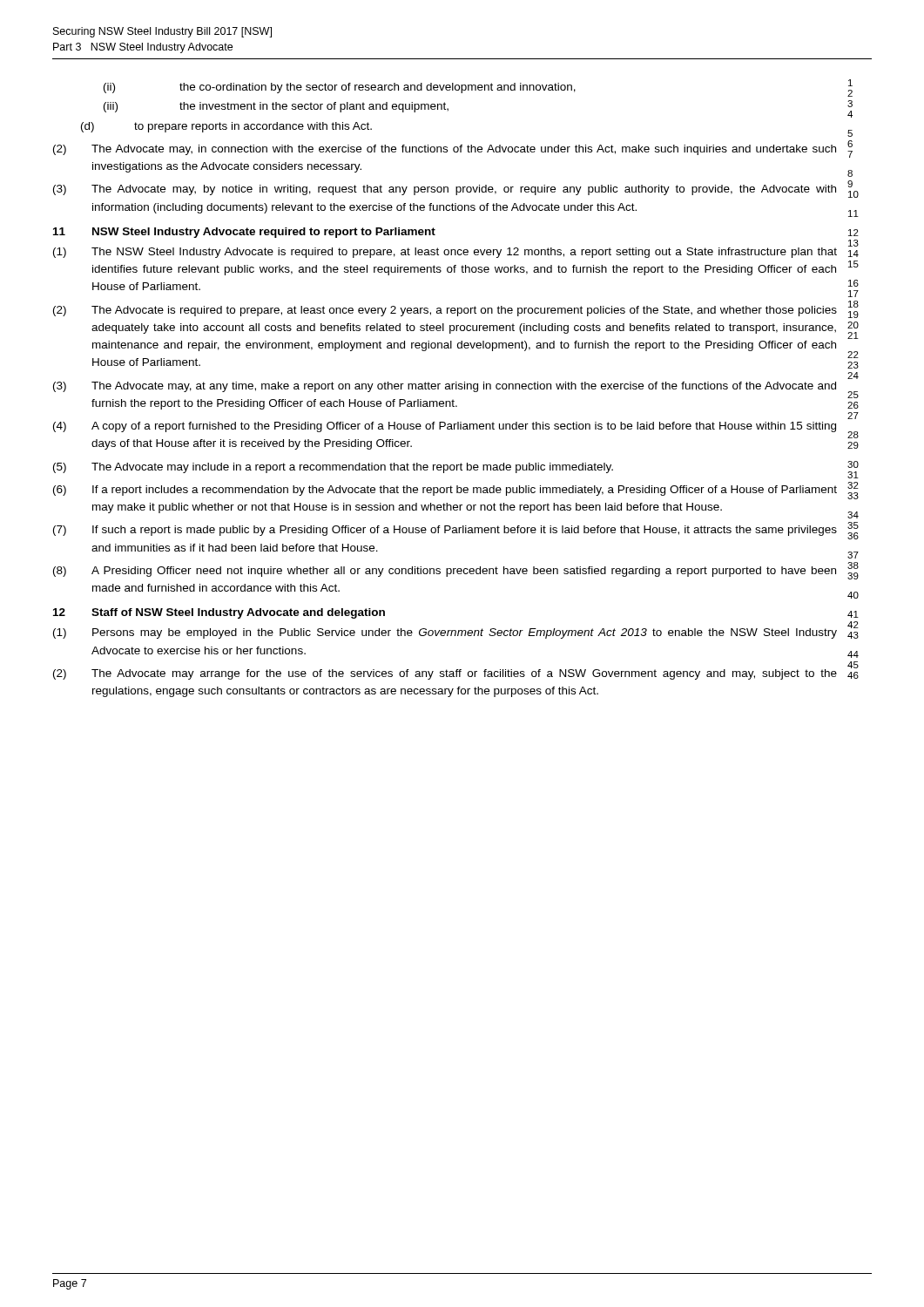Click on the text starting "(iii) the investment in the"
924x1307 pixels.
click(x=445, y=107)
